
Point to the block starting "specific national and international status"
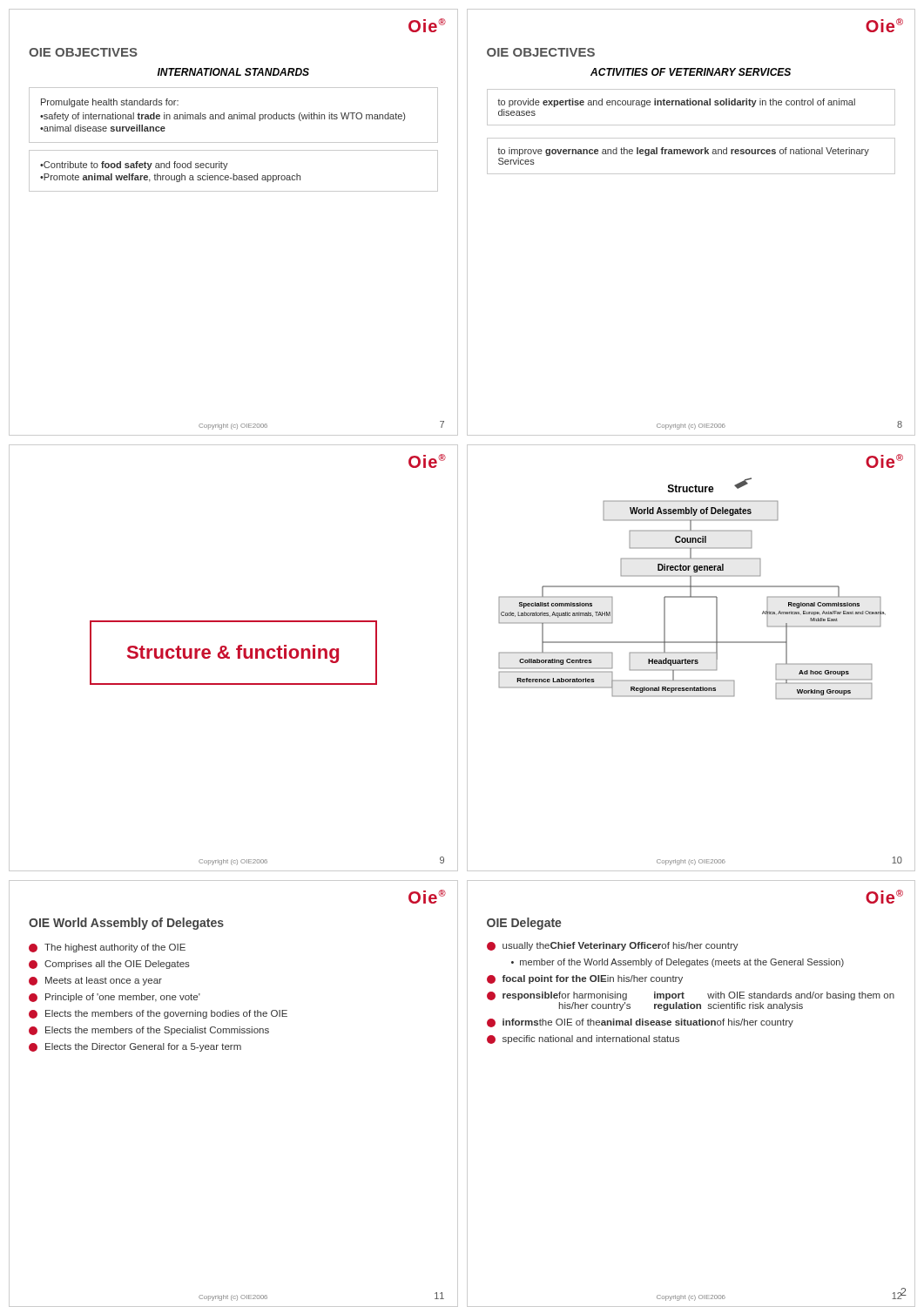pyautogui.click(x=591, y=1039)
